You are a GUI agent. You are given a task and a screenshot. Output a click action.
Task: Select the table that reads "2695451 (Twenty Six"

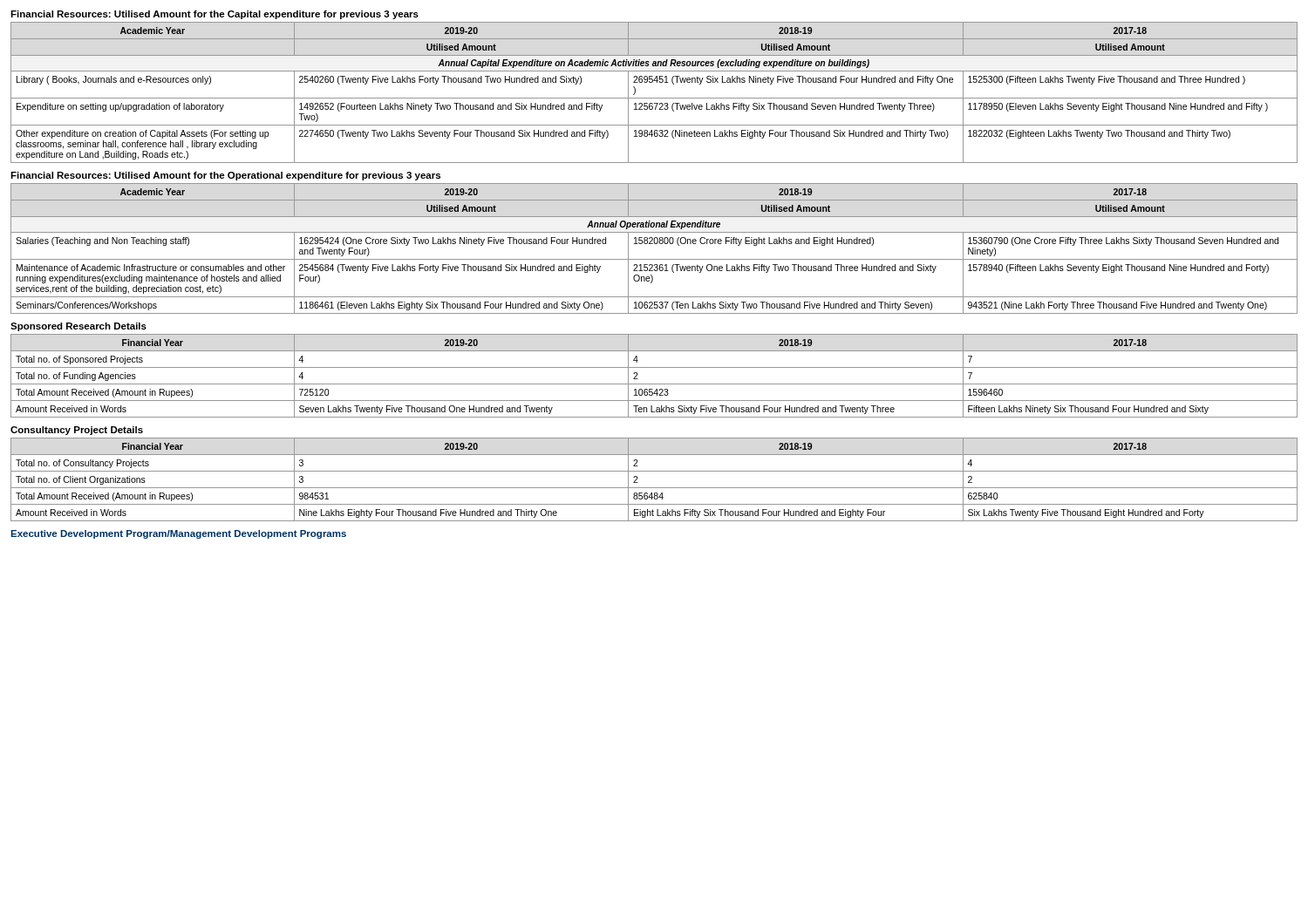(654, 92)
